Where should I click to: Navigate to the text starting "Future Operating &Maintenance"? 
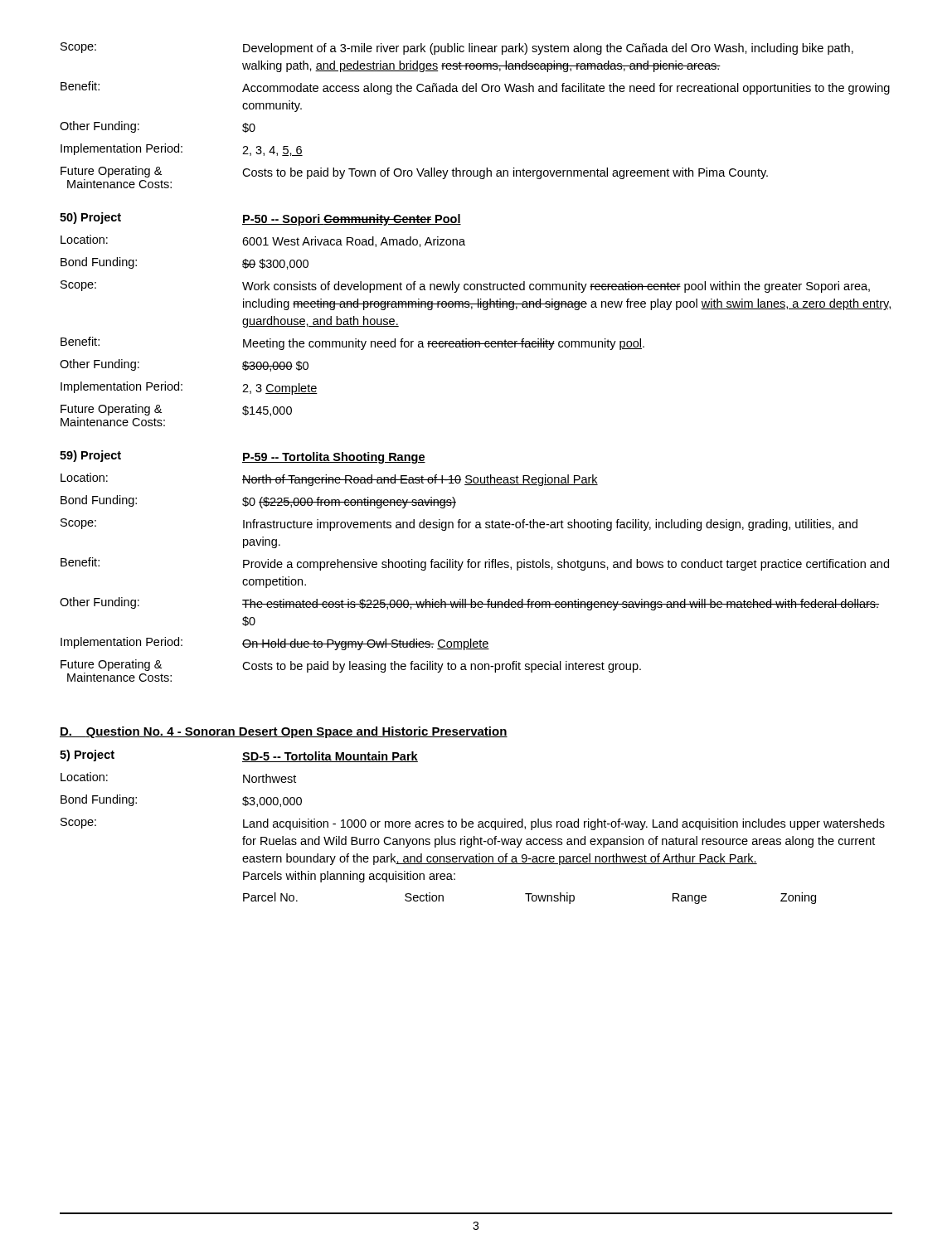[x=126, y=413]
